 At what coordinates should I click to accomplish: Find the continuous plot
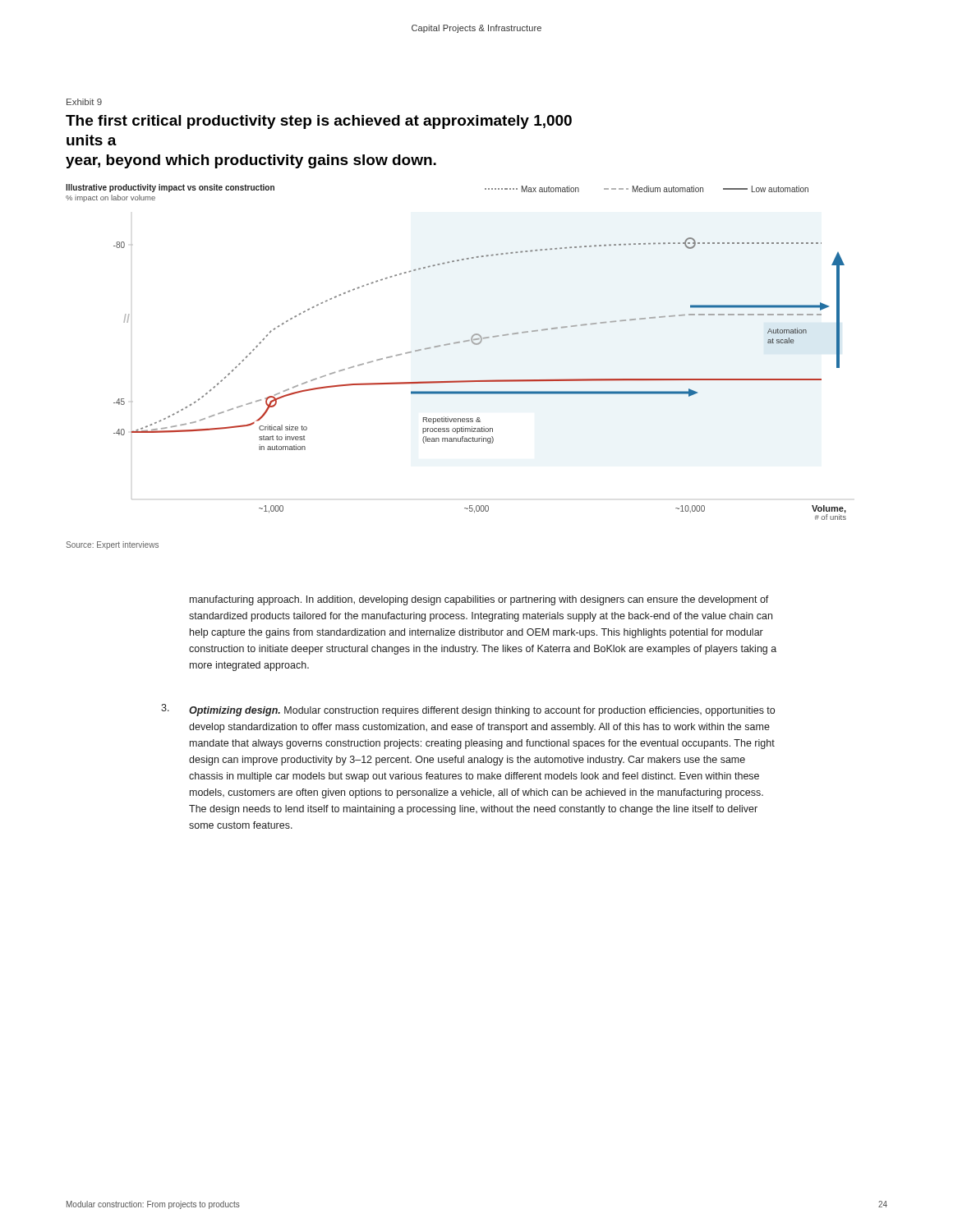tap(476, 356)
